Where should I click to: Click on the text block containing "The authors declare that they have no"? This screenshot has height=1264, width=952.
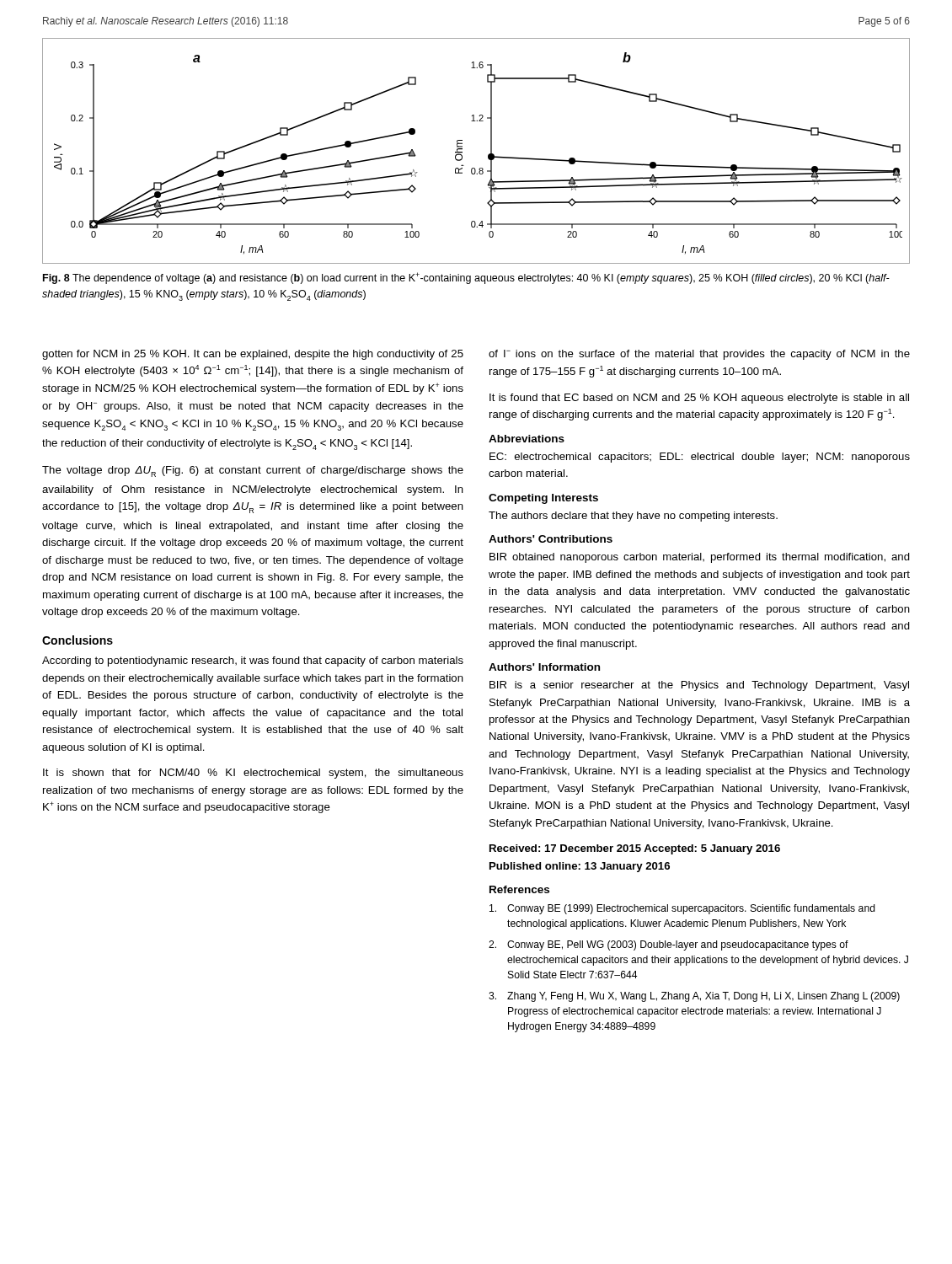click(699, 516)
